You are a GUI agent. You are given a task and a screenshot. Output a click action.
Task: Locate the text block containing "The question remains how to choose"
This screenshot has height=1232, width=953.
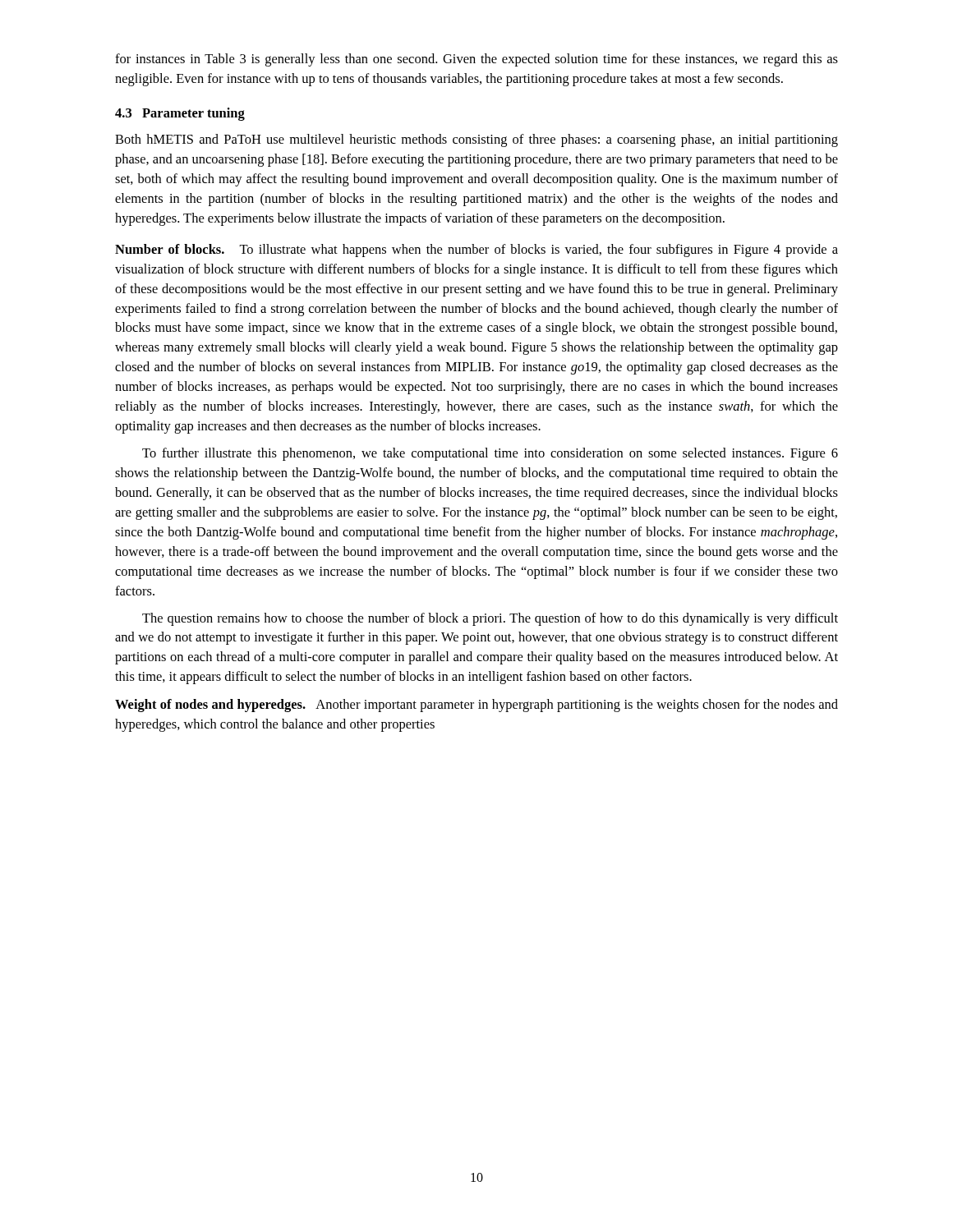click(476, 648)
